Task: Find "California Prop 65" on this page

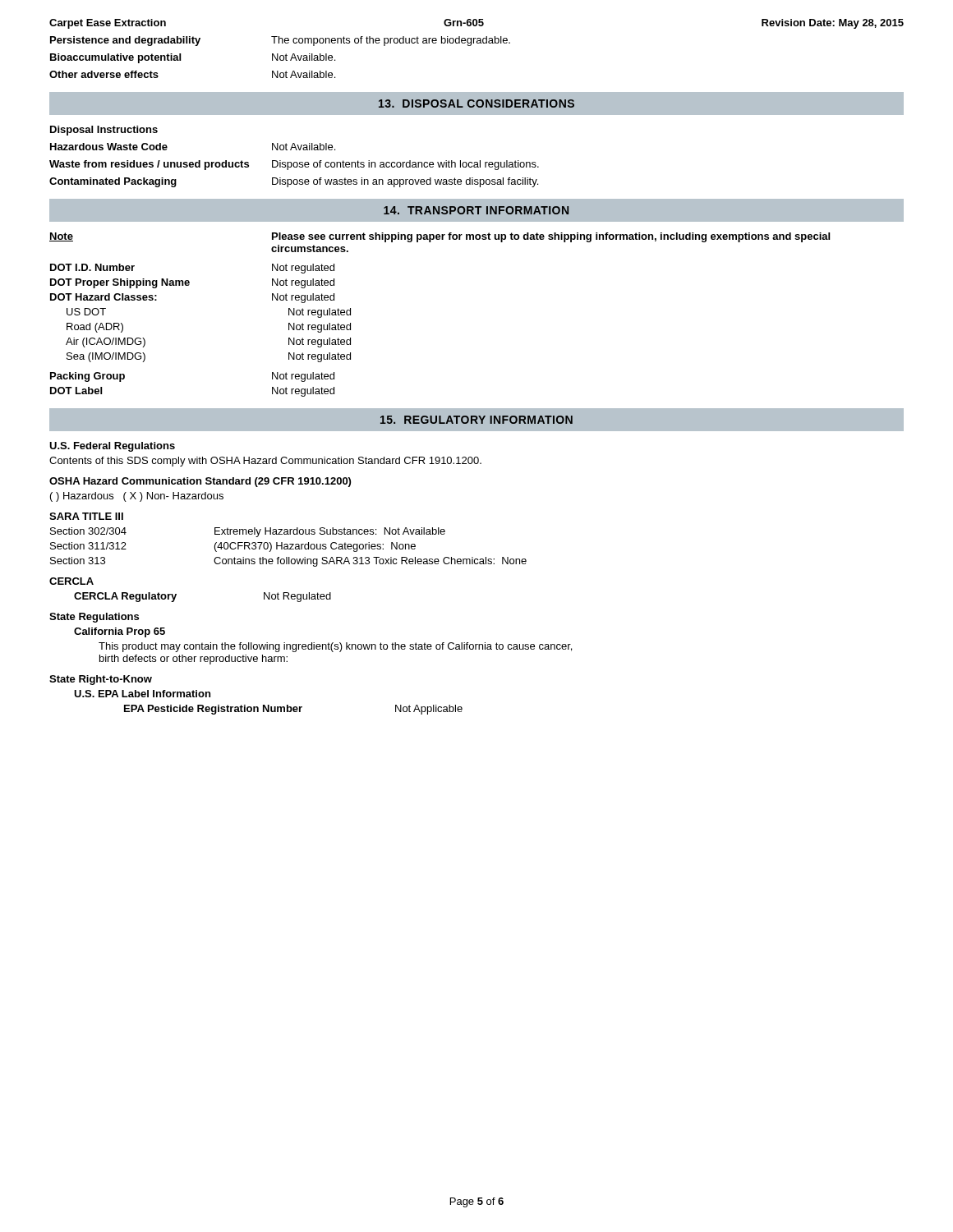Action: (x=120, y=631)
